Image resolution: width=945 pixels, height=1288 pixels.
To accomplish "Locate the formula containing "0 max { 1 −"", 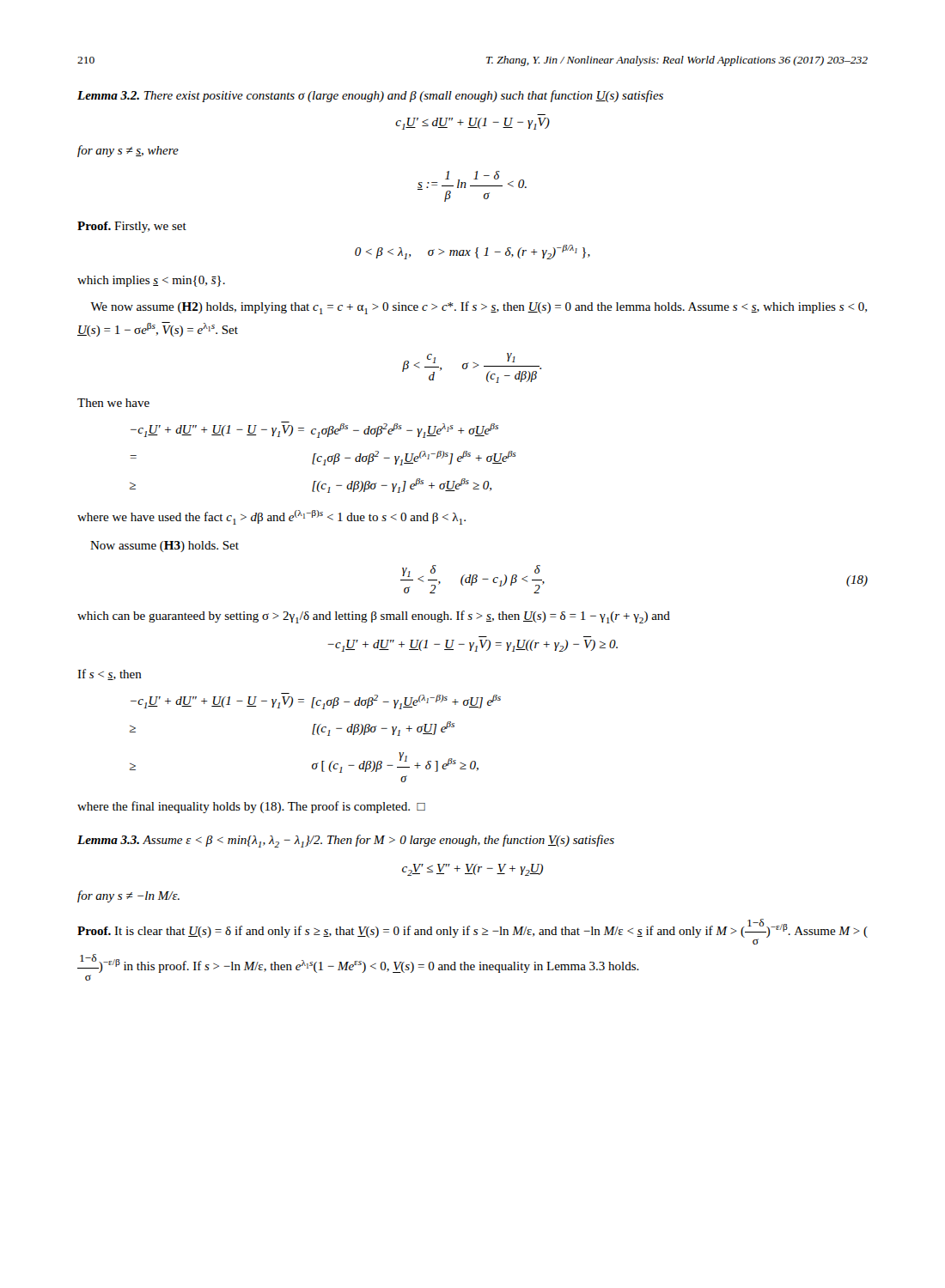I will 472,252.
